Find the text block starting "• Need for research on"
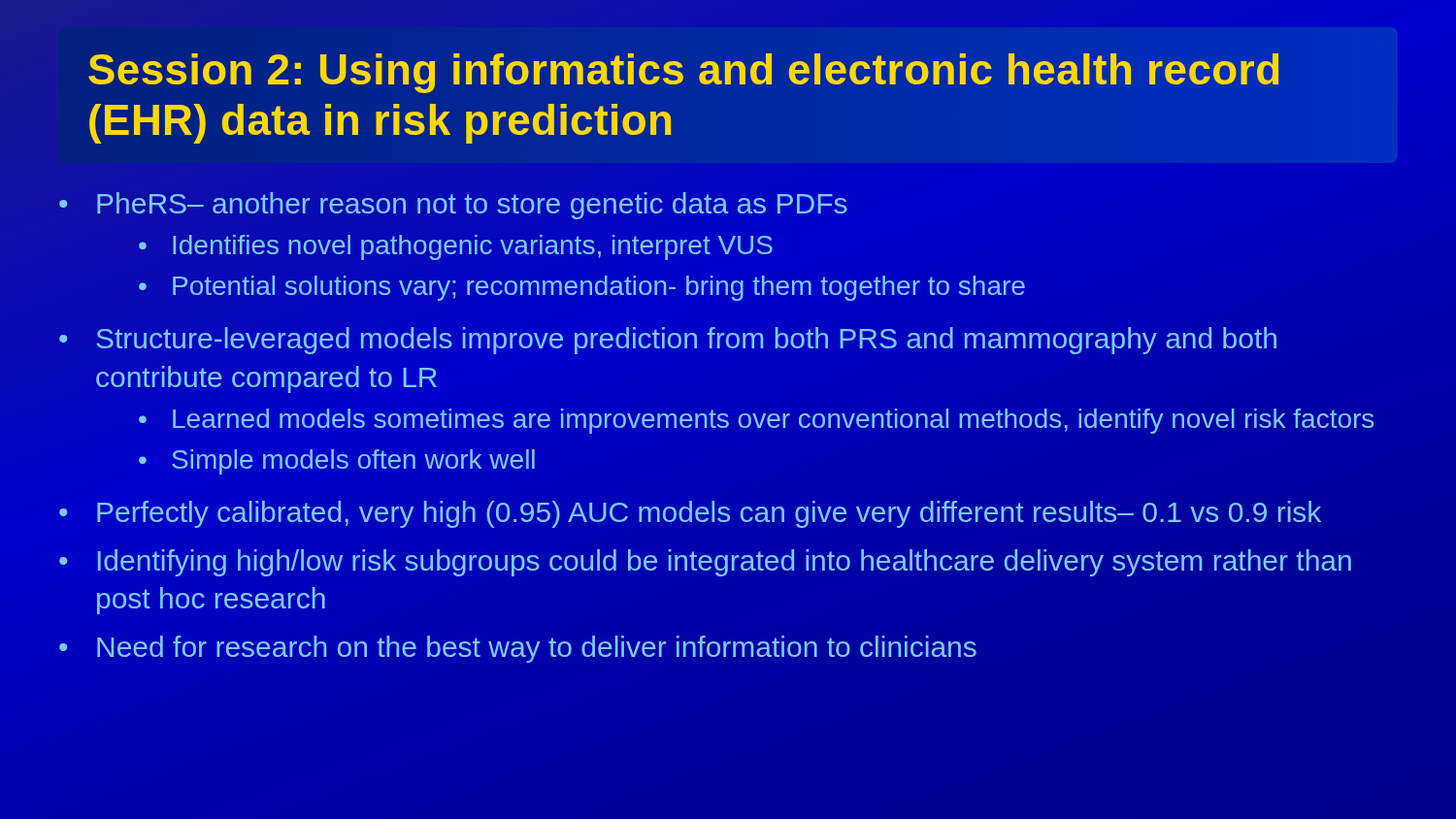 tap(728, 647)
